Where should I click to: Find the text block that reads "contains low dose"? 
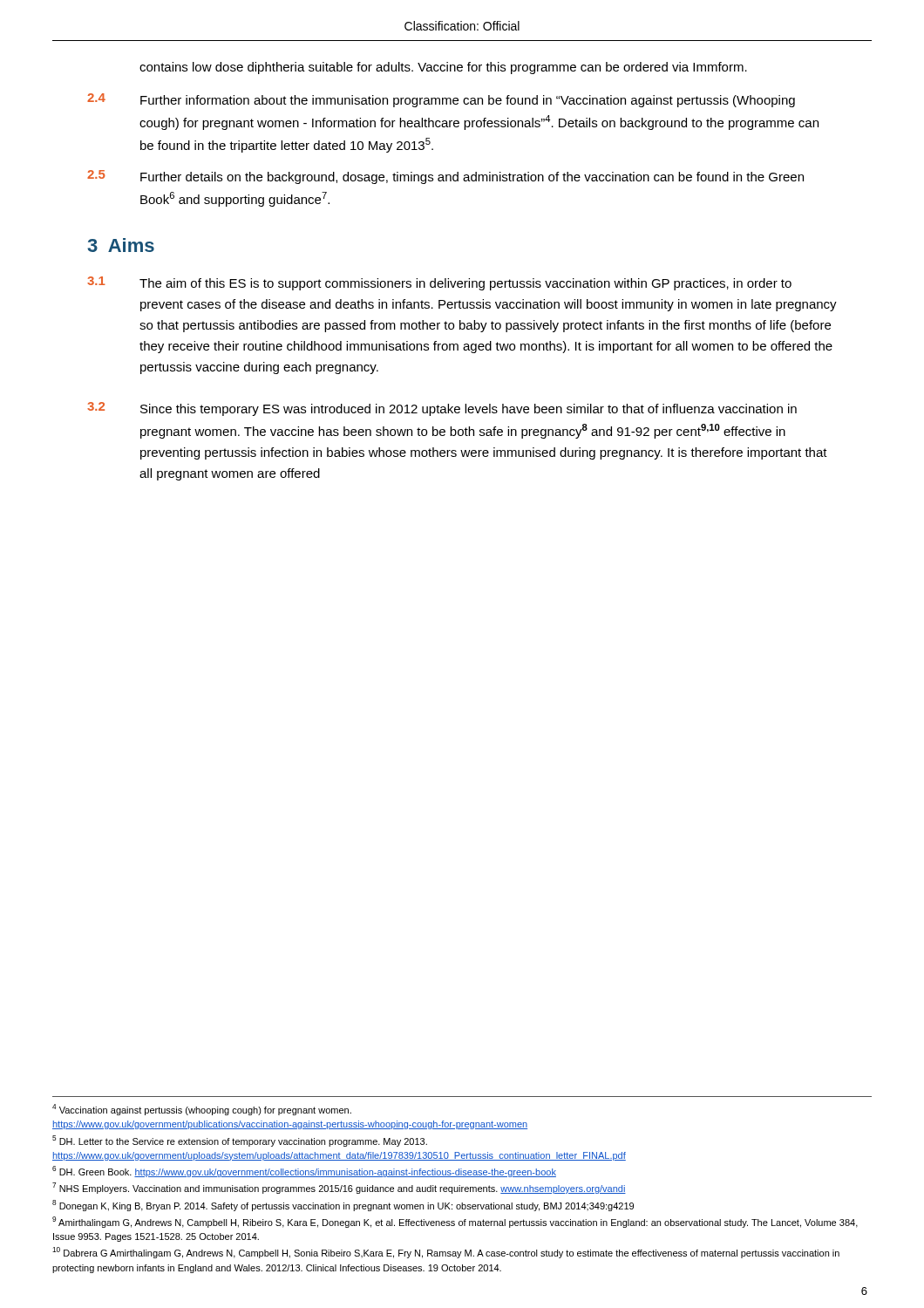click(x=443, y=67)
